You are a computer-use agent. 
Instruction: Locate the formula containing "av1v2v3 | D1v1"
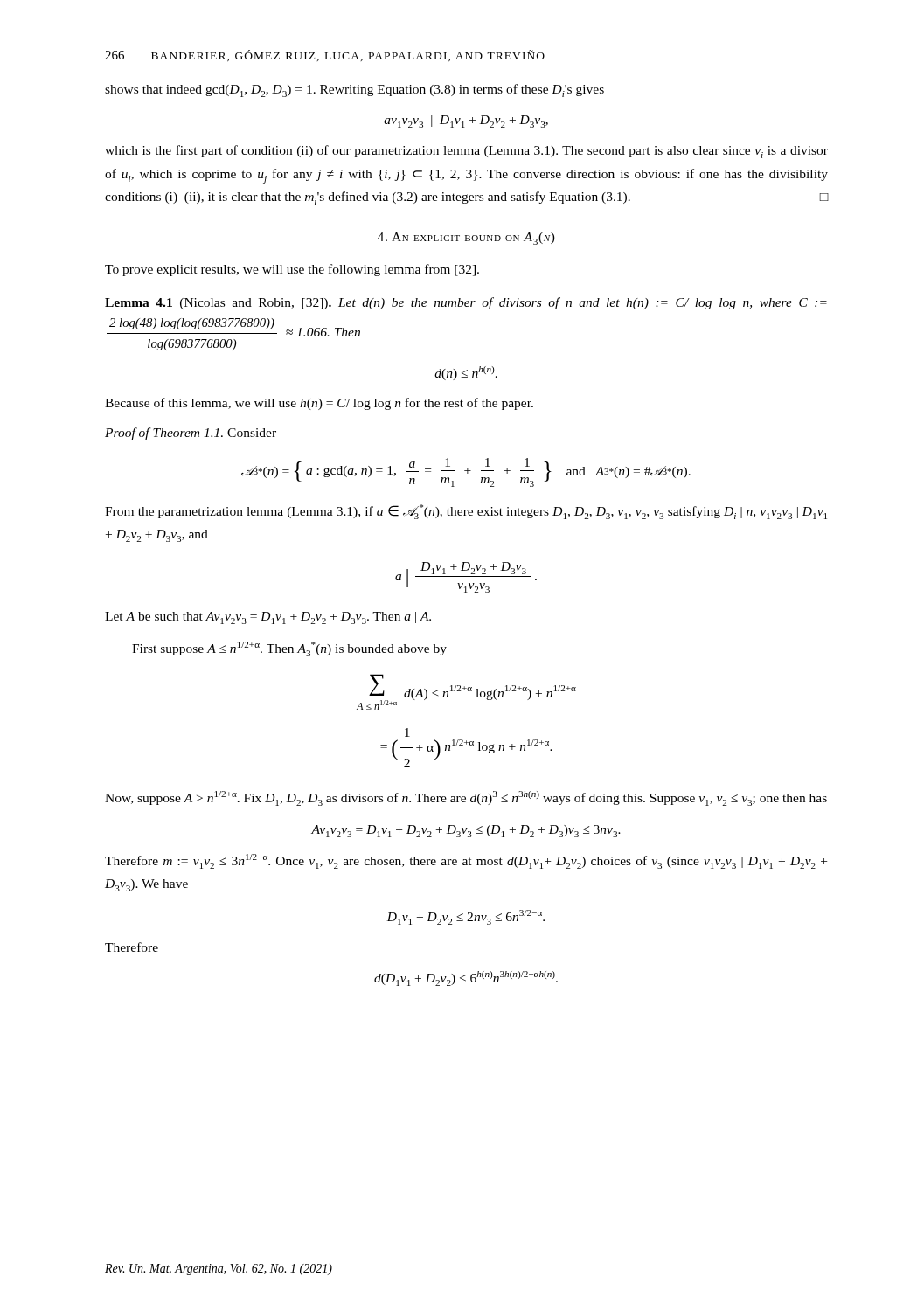(x=466, y=121)
